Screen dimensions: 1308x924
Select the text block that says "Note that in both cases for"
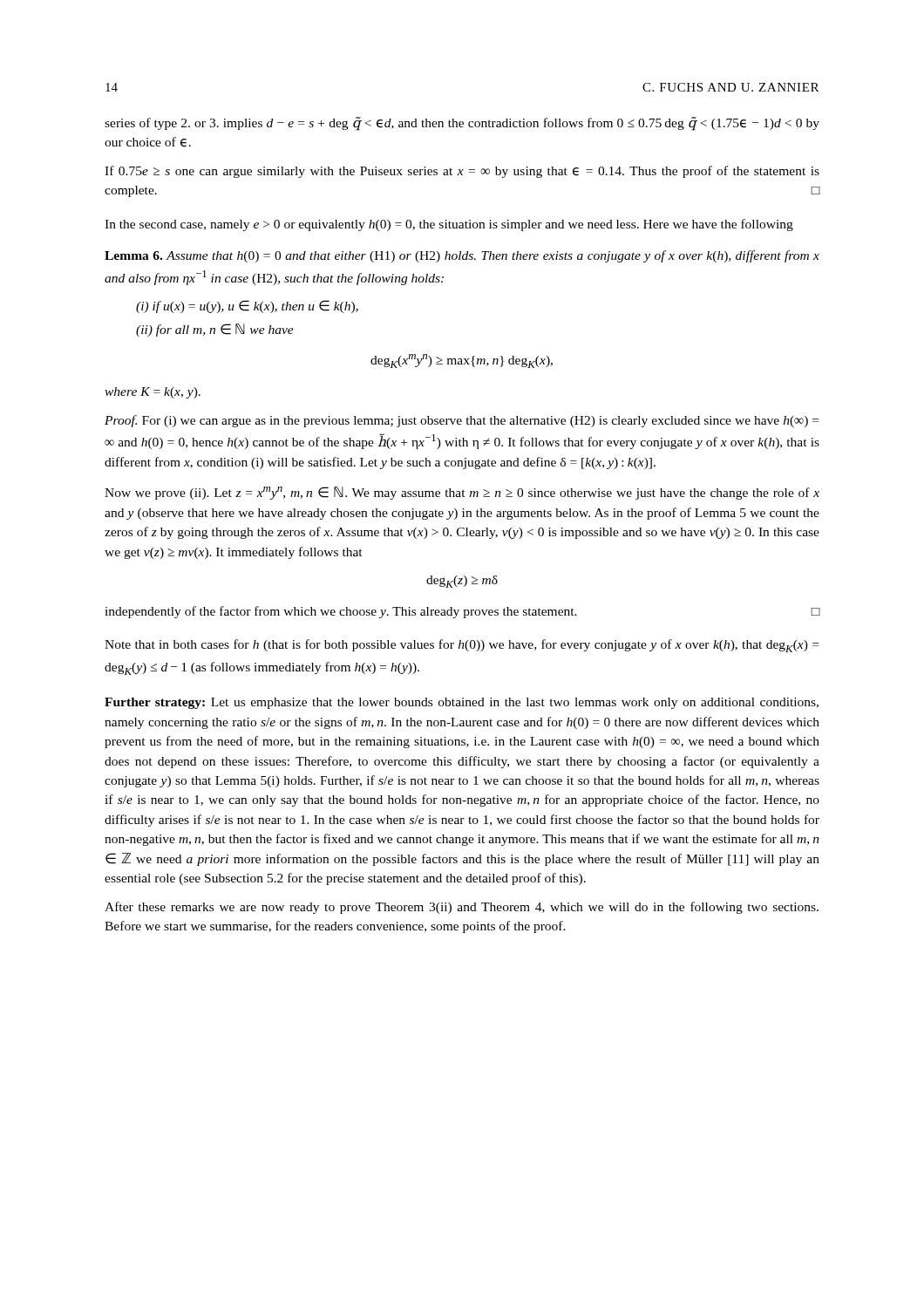point(462,658)
